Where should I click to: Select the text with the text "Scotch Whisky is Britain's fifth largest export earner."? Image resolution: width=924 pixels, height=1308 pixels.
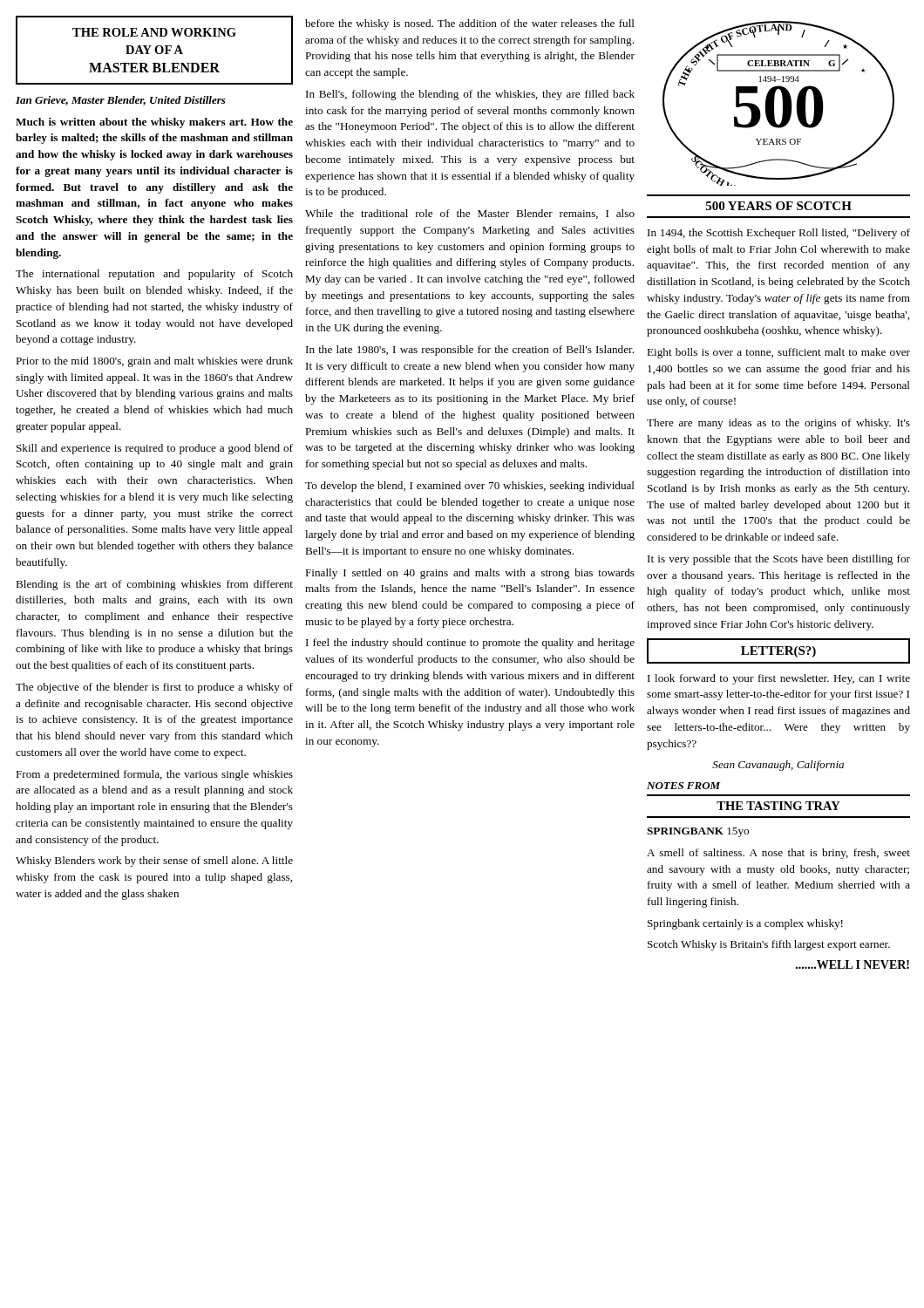(769, 944)
